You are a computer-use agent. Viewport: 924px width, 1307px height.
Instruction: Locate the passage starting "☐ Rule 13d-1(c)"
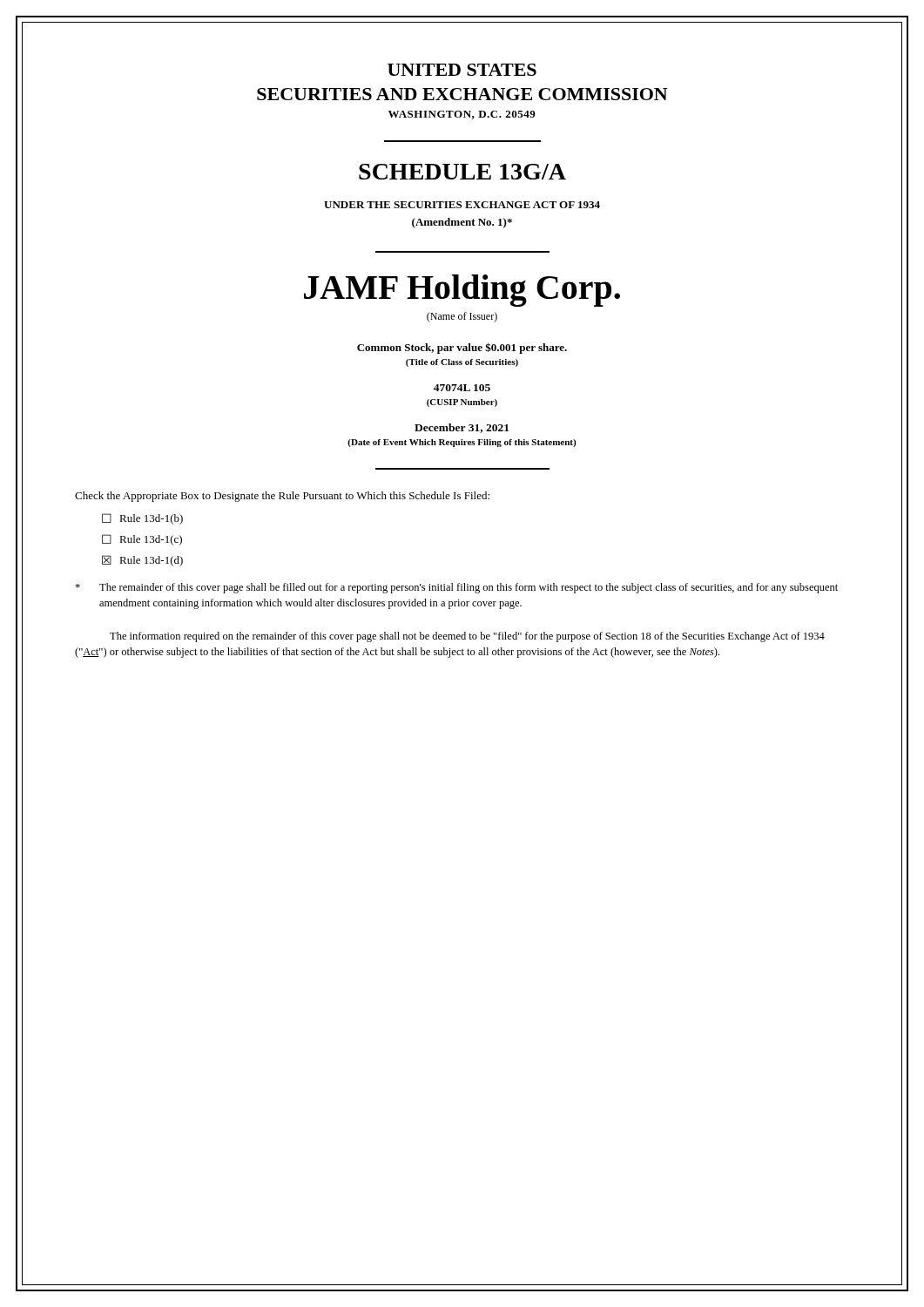point(142,539)
